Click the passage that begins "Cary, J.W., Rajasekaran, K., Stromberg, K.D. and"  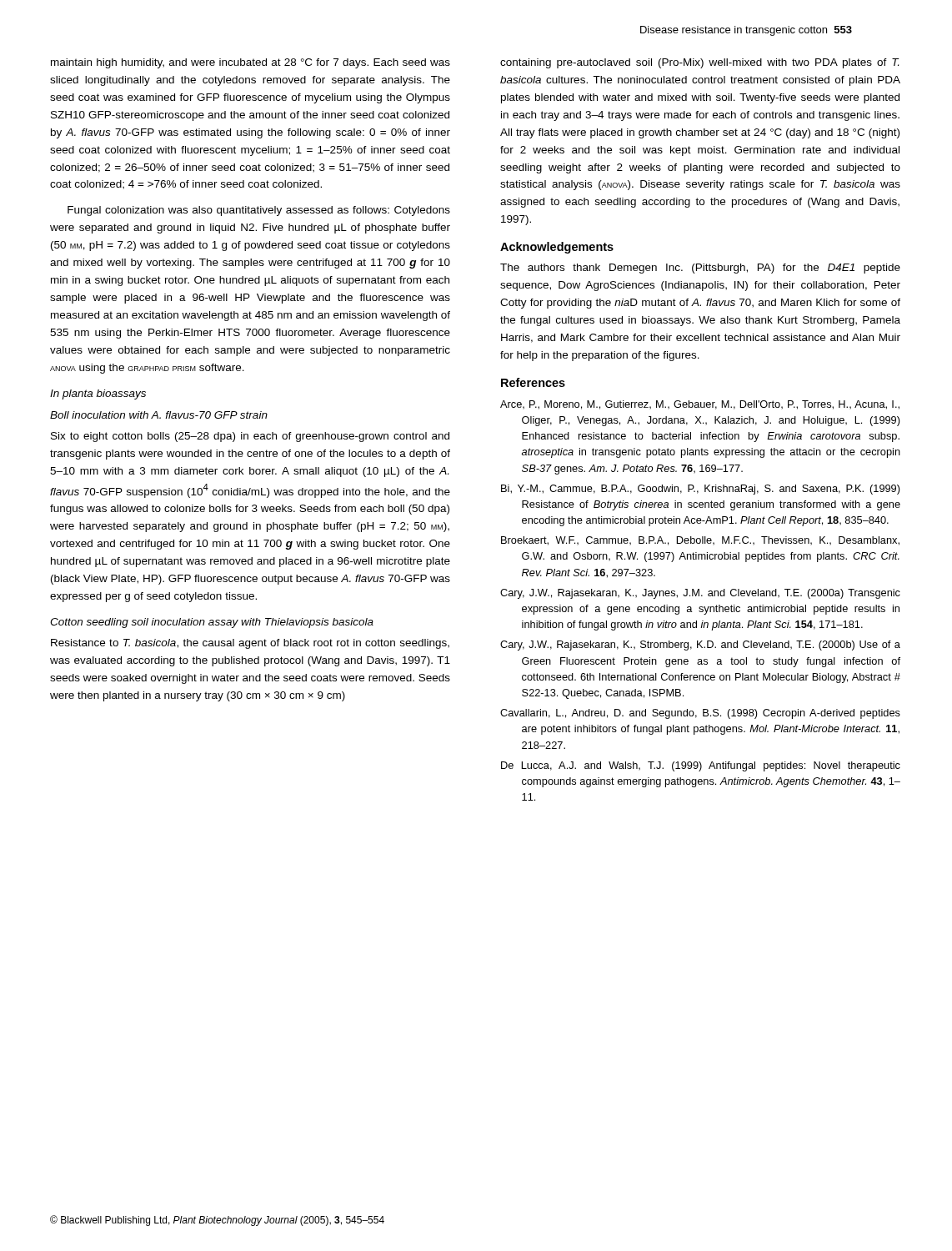point(700,669)
